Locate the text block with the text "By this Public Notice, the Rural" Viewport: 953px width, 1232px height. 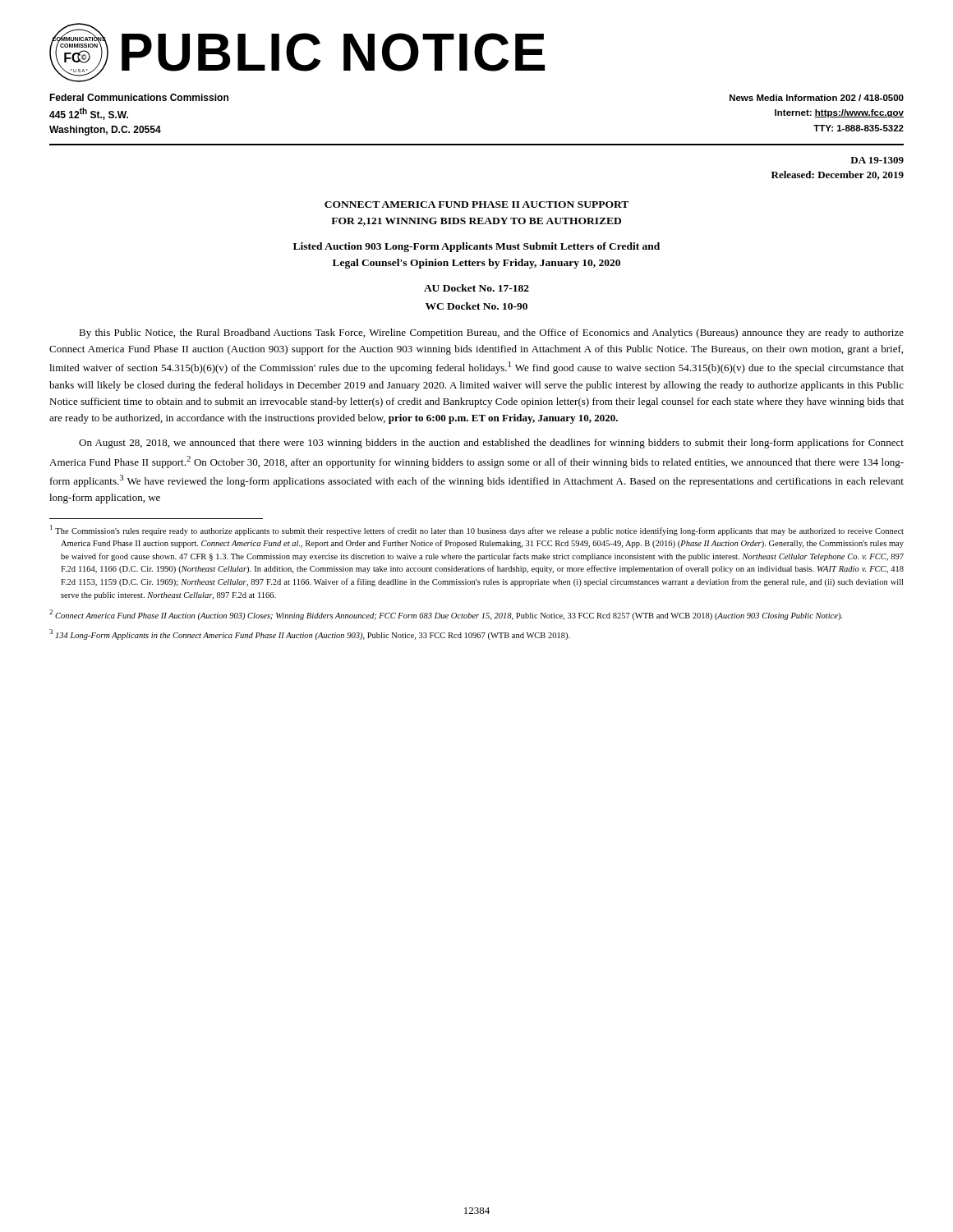476,375
